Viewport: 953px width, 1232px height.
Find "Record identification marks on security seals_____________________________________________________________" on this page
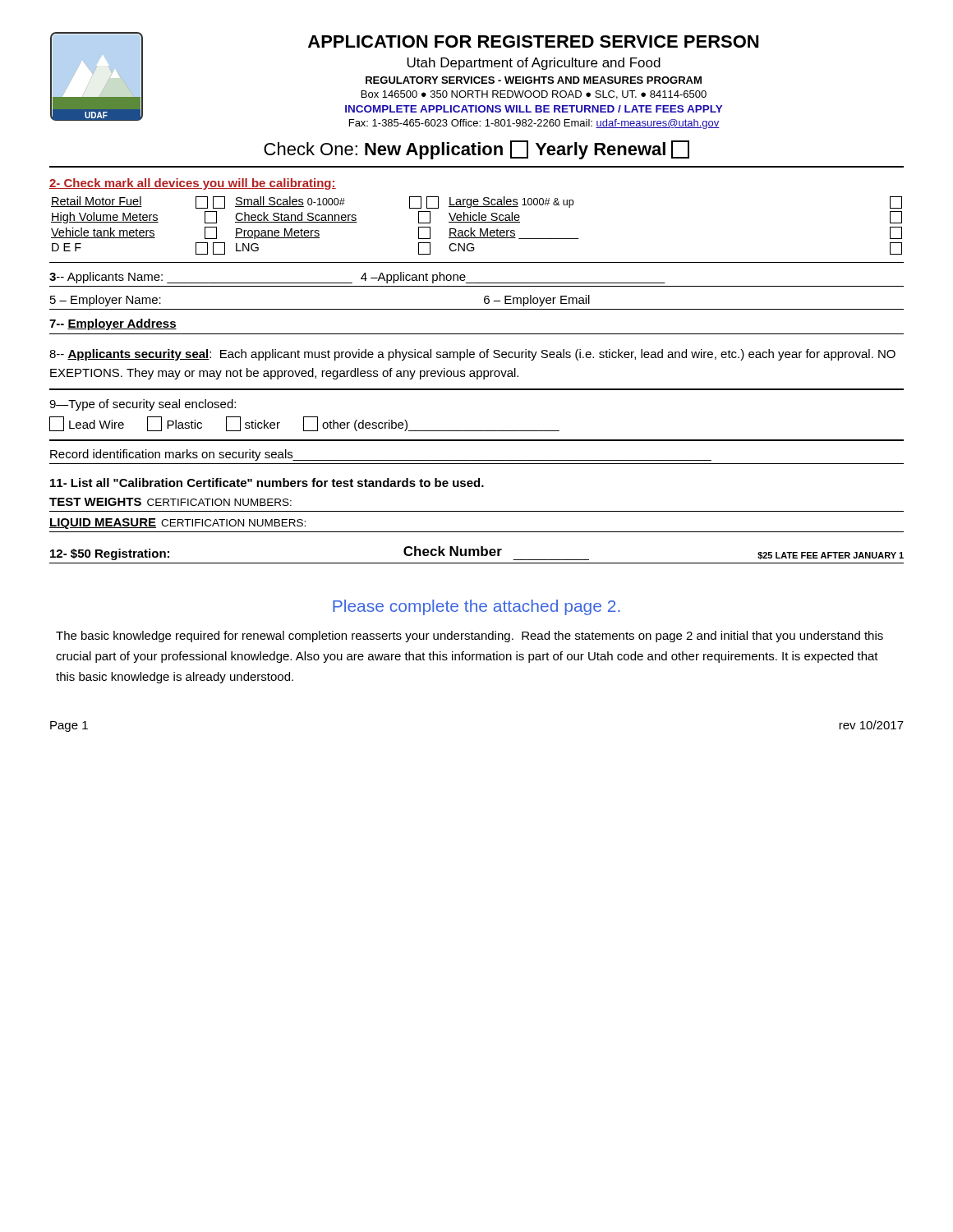380,454
